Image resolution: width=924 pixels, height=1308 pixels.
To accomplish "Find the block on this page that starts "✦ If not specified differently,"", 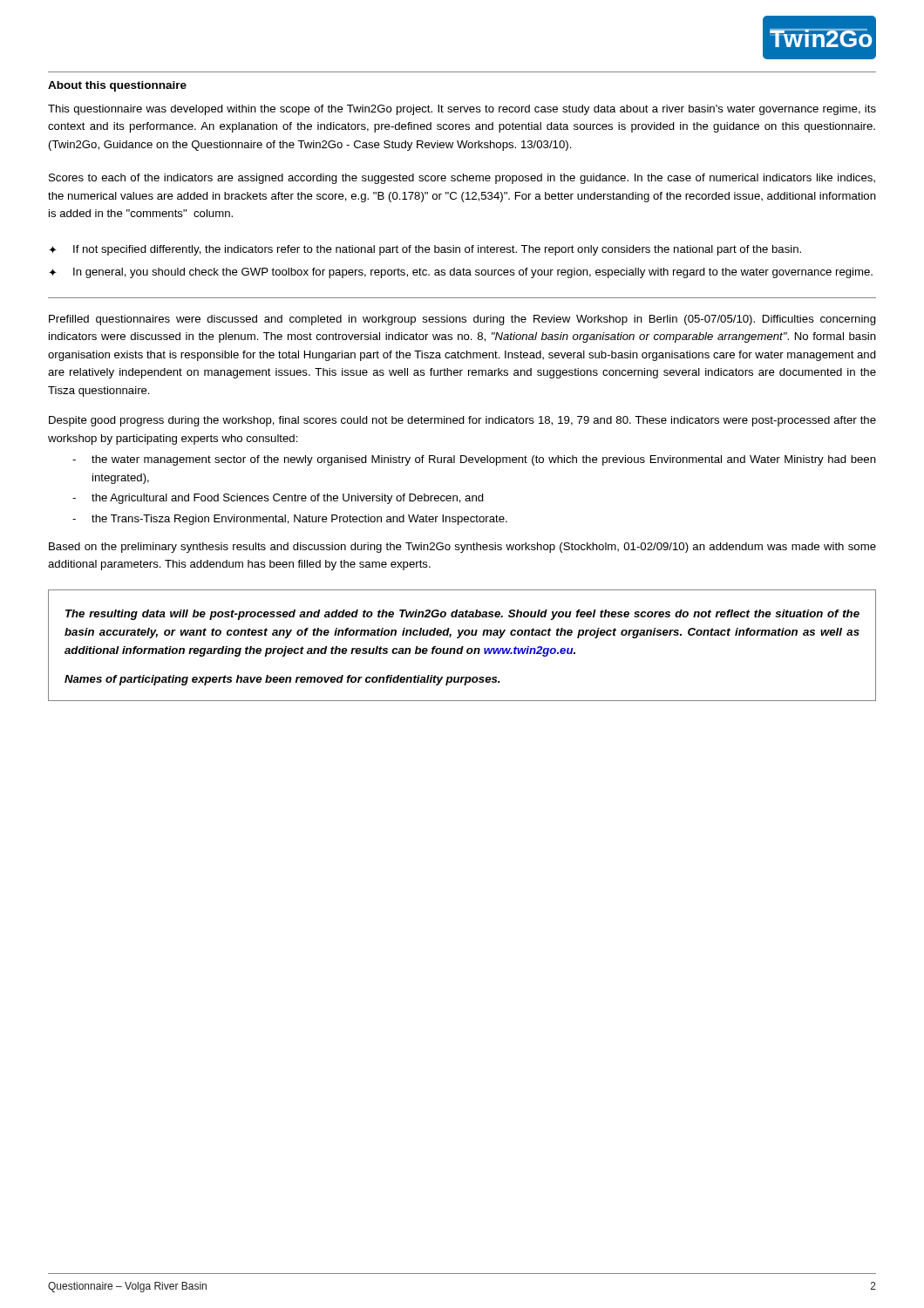I will point(462,250).
